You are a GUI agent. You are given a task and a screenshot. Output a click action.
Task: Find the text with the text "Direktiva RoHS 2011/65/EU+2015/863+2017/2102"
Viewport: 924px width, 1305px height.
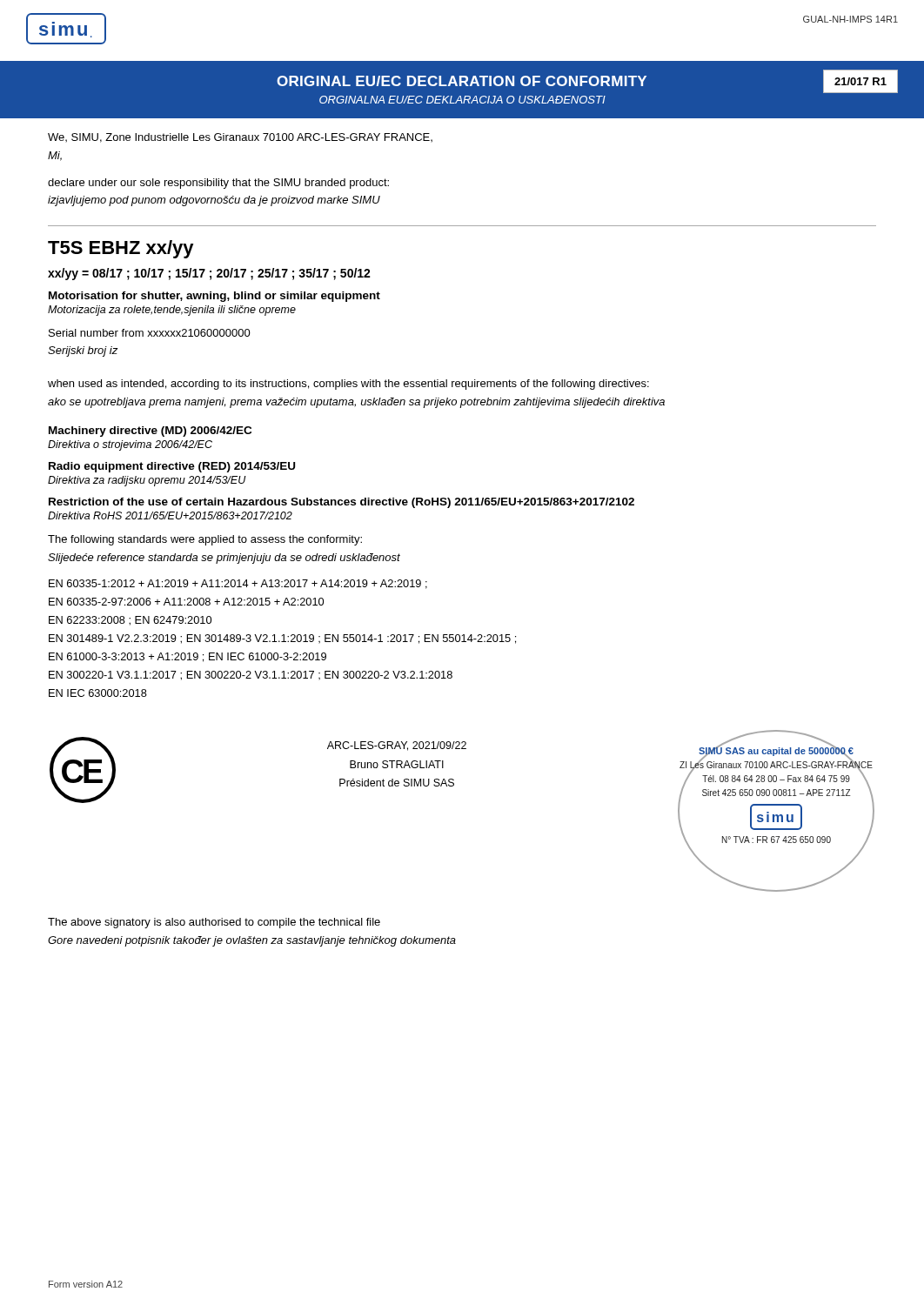tap(170, 516)
